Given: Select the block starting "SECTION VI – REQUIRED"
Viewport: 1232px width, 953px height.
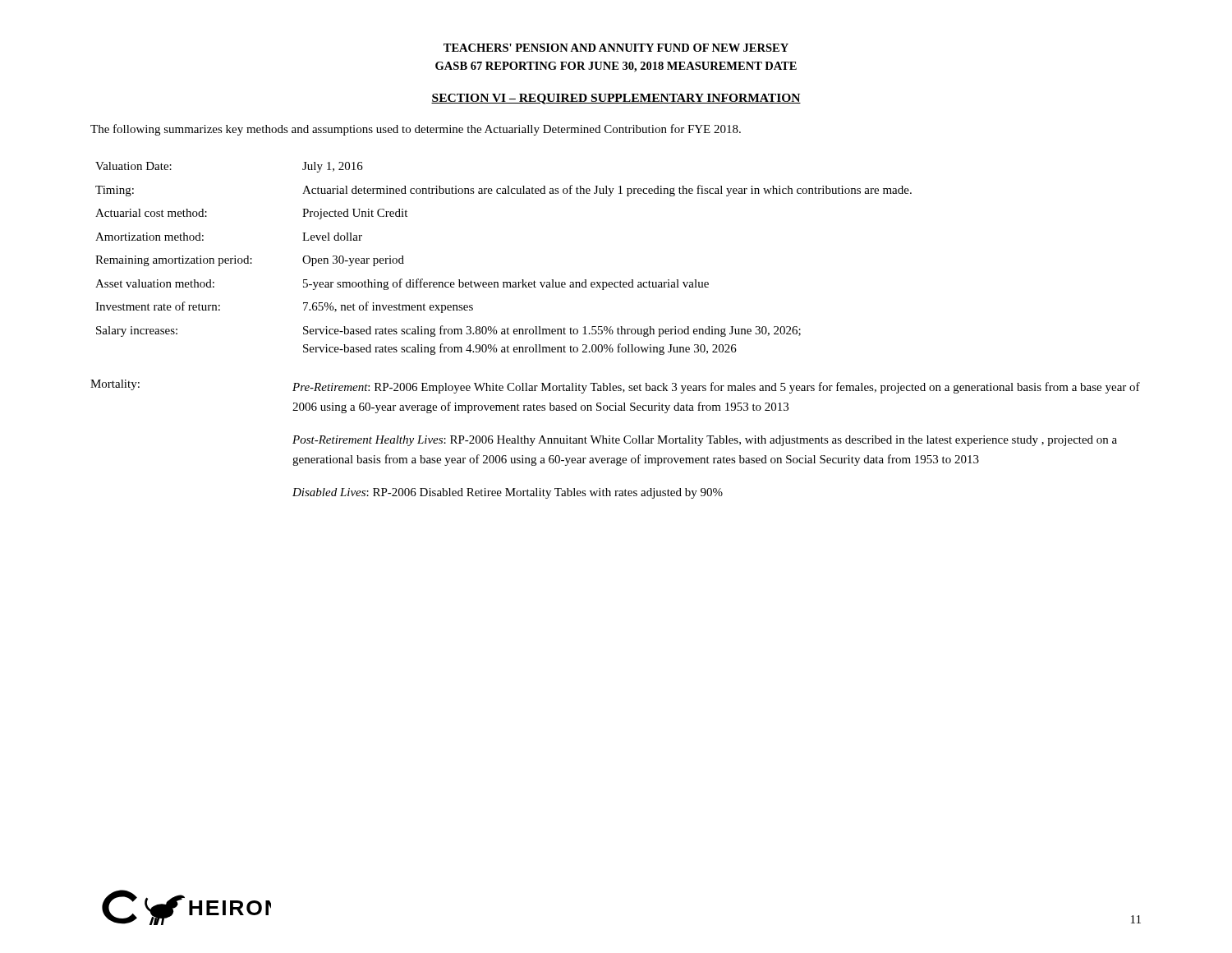Looking at the screenshot, I should (616, 97).
